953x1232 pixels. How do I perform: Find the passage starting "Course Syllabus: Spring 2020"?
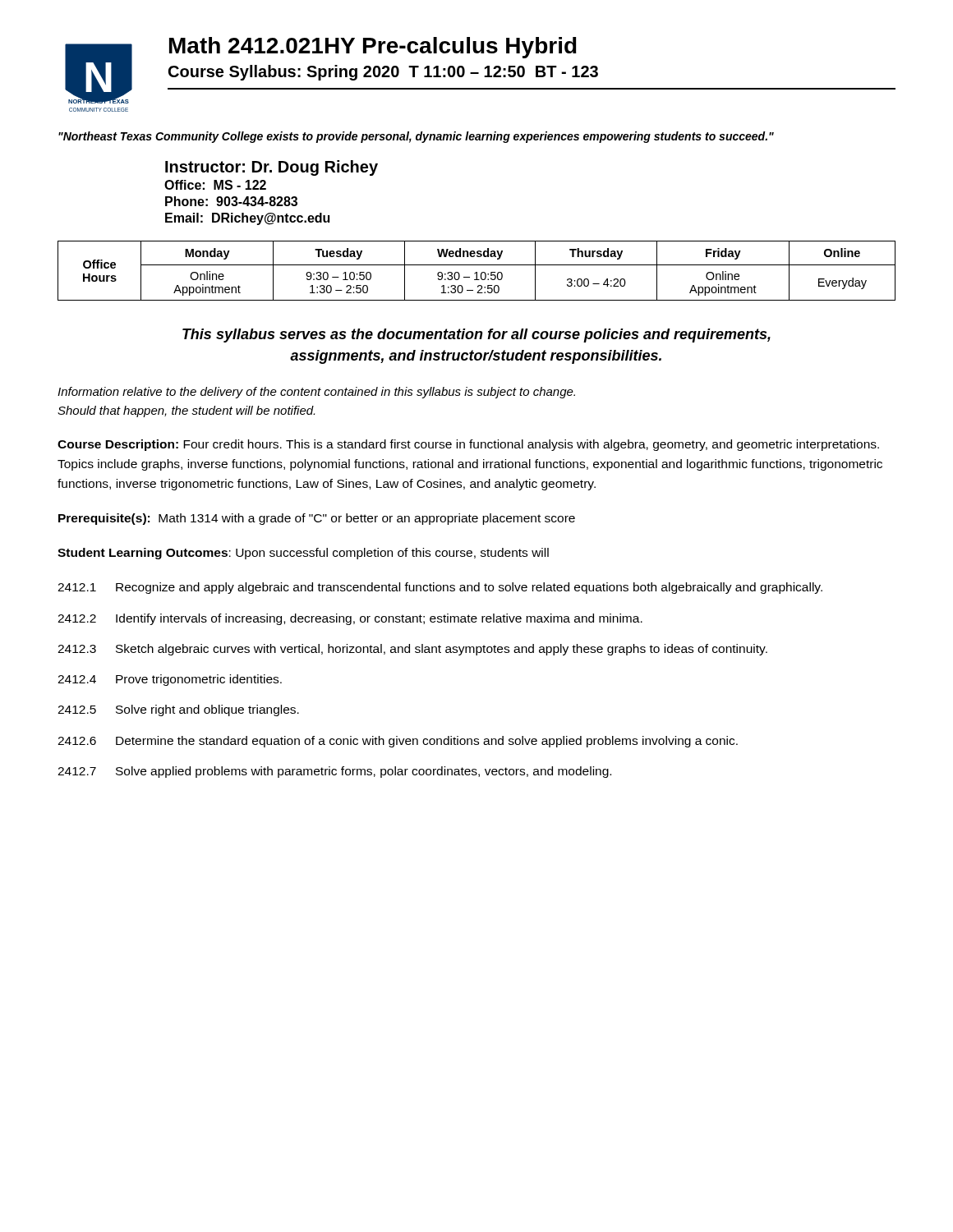click(383, 71)
